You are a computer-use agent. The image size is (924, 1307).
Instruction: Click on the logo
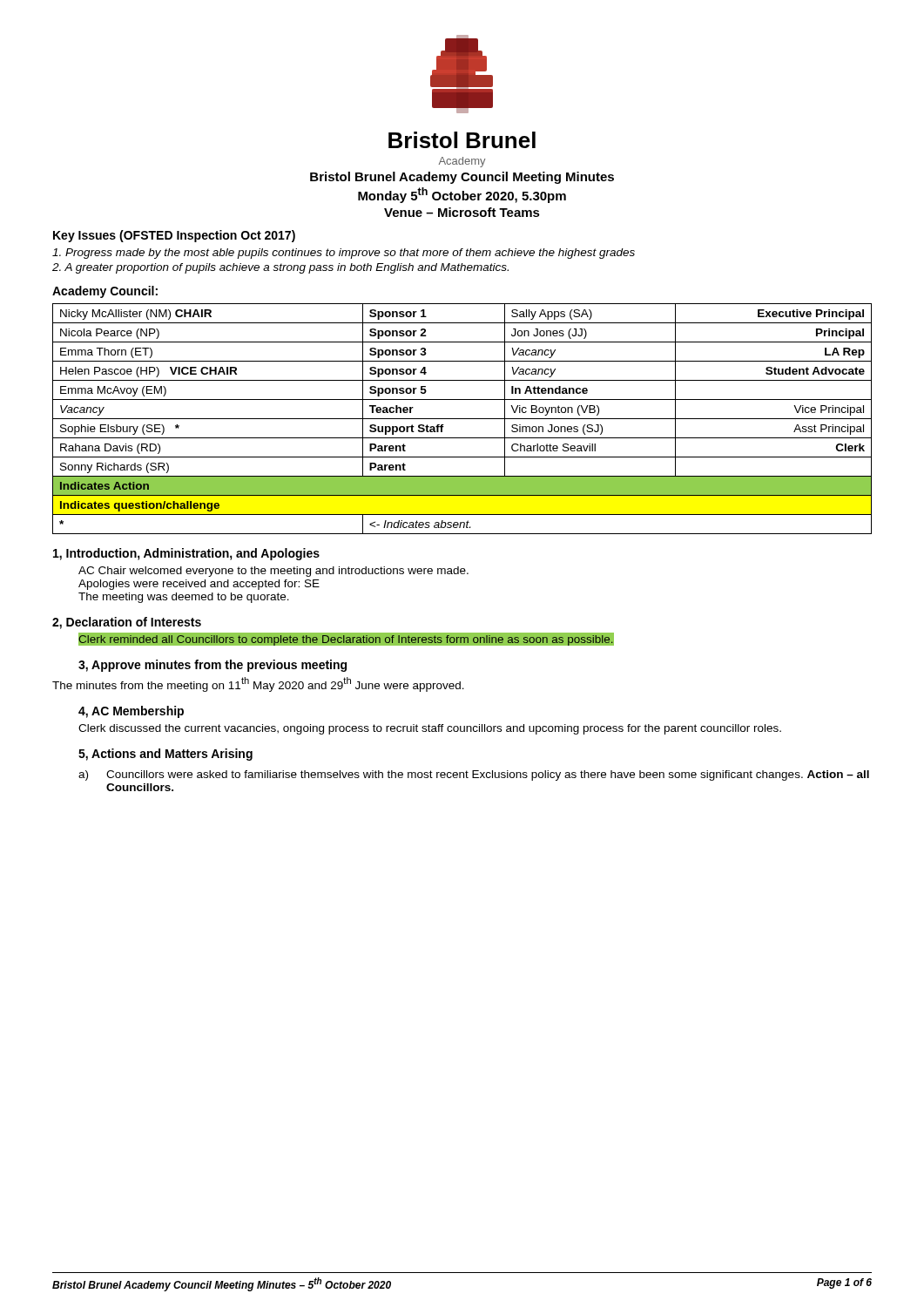[462, 74]
